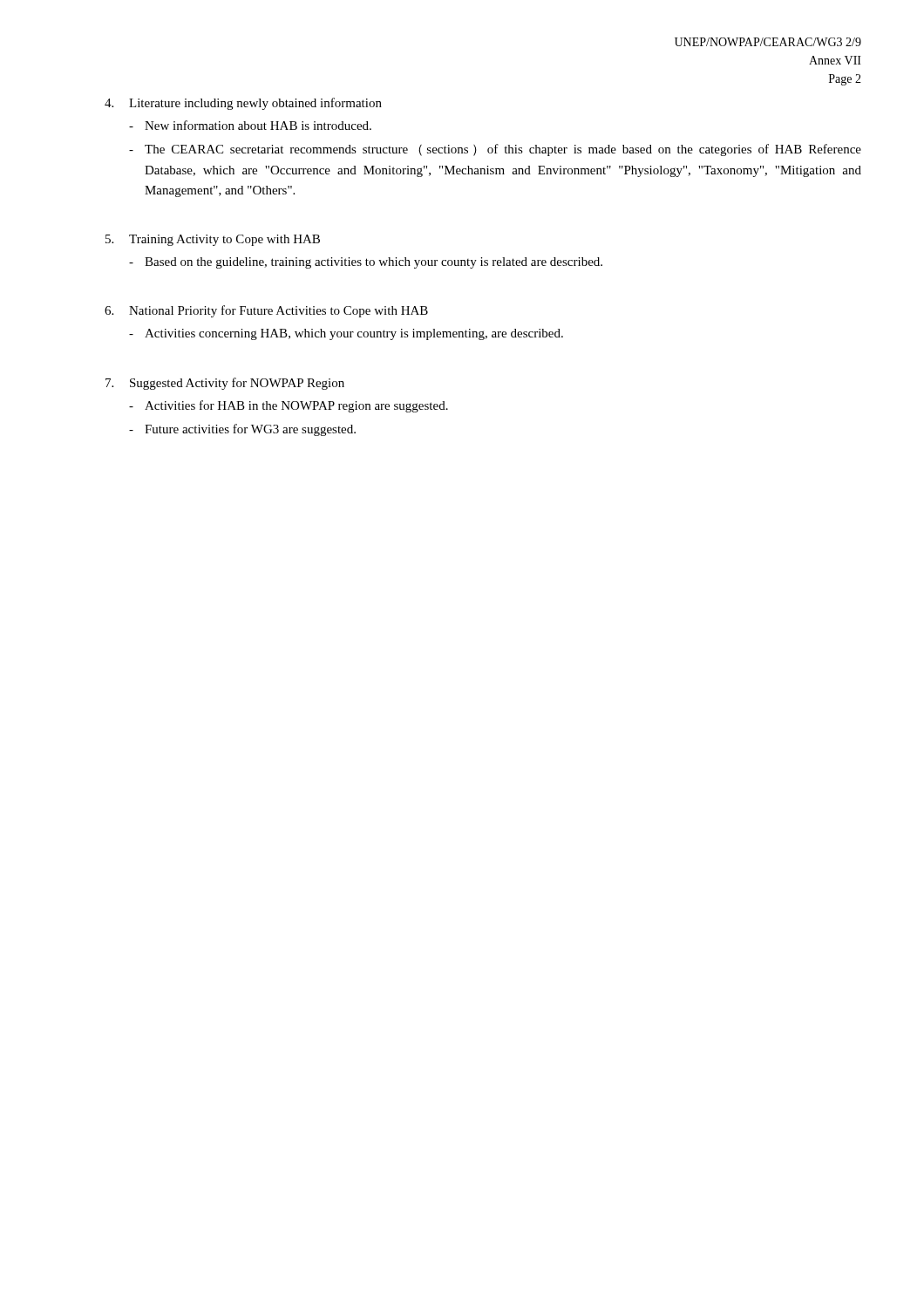Click on the list item with the text "7. Suggested Activity for NOWPAP Region -"

click(225, 384)
